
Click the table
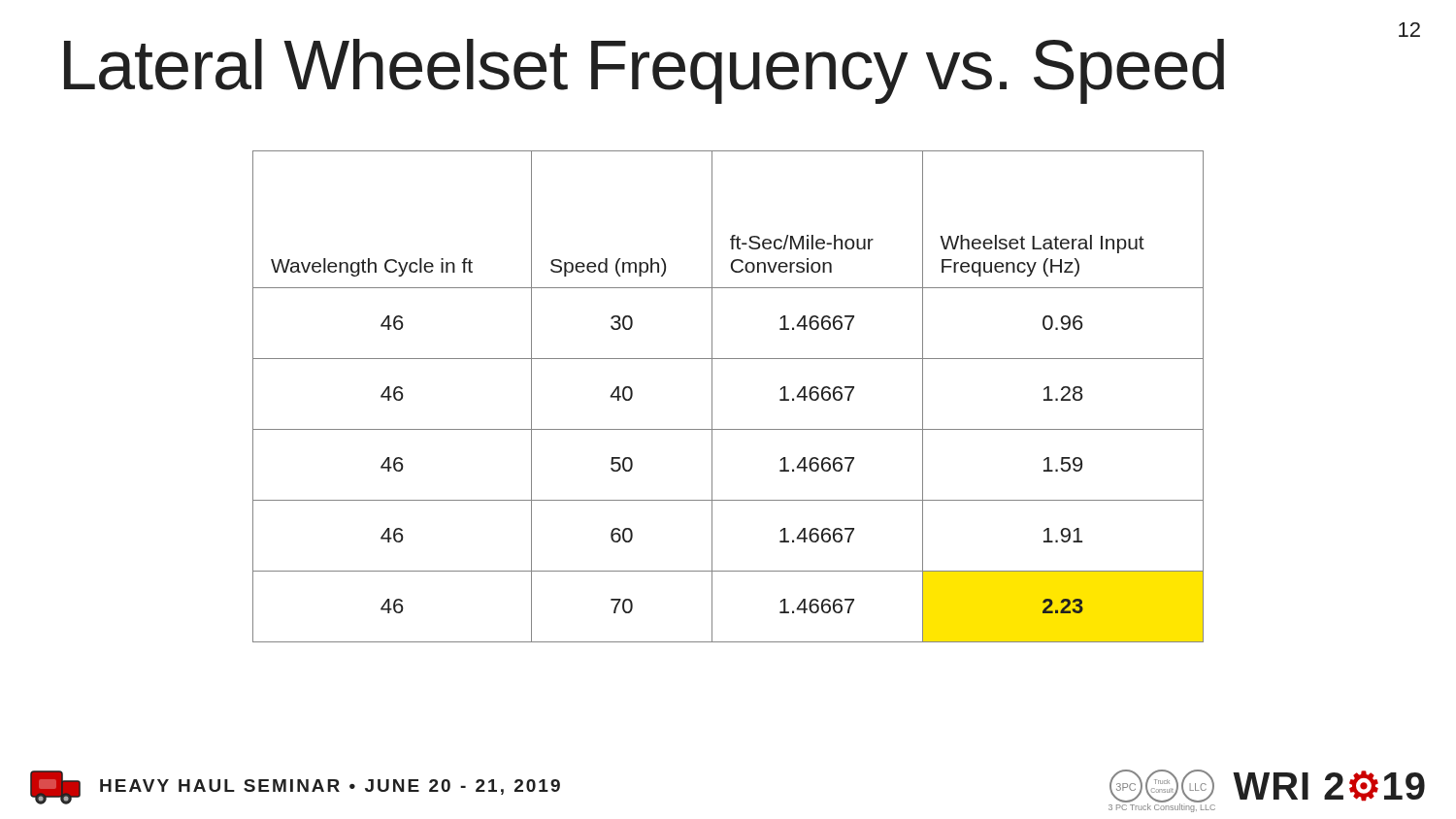point(728,396)
